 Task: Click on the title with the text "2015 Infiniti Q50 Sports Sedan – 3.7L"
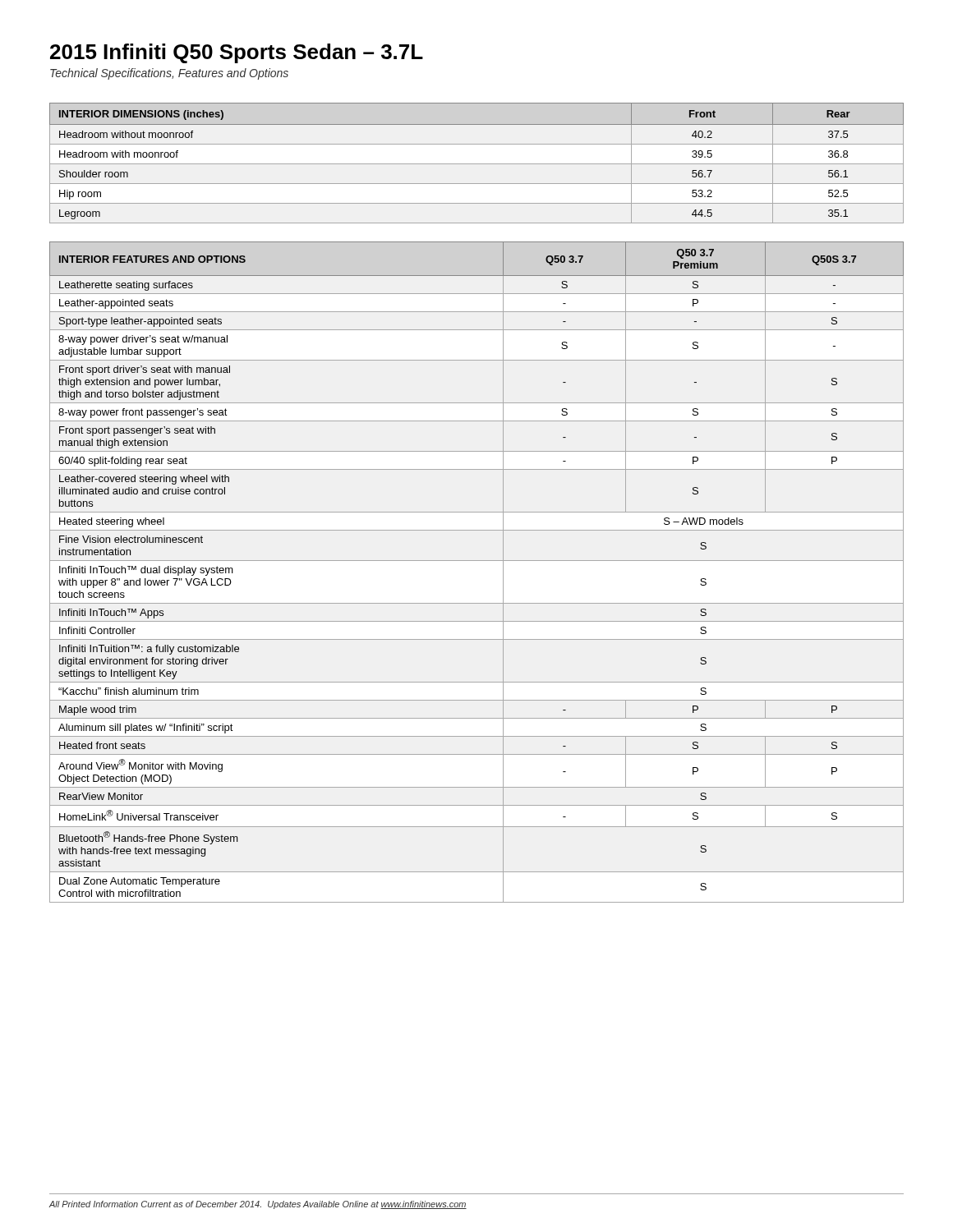pos(236,52)
